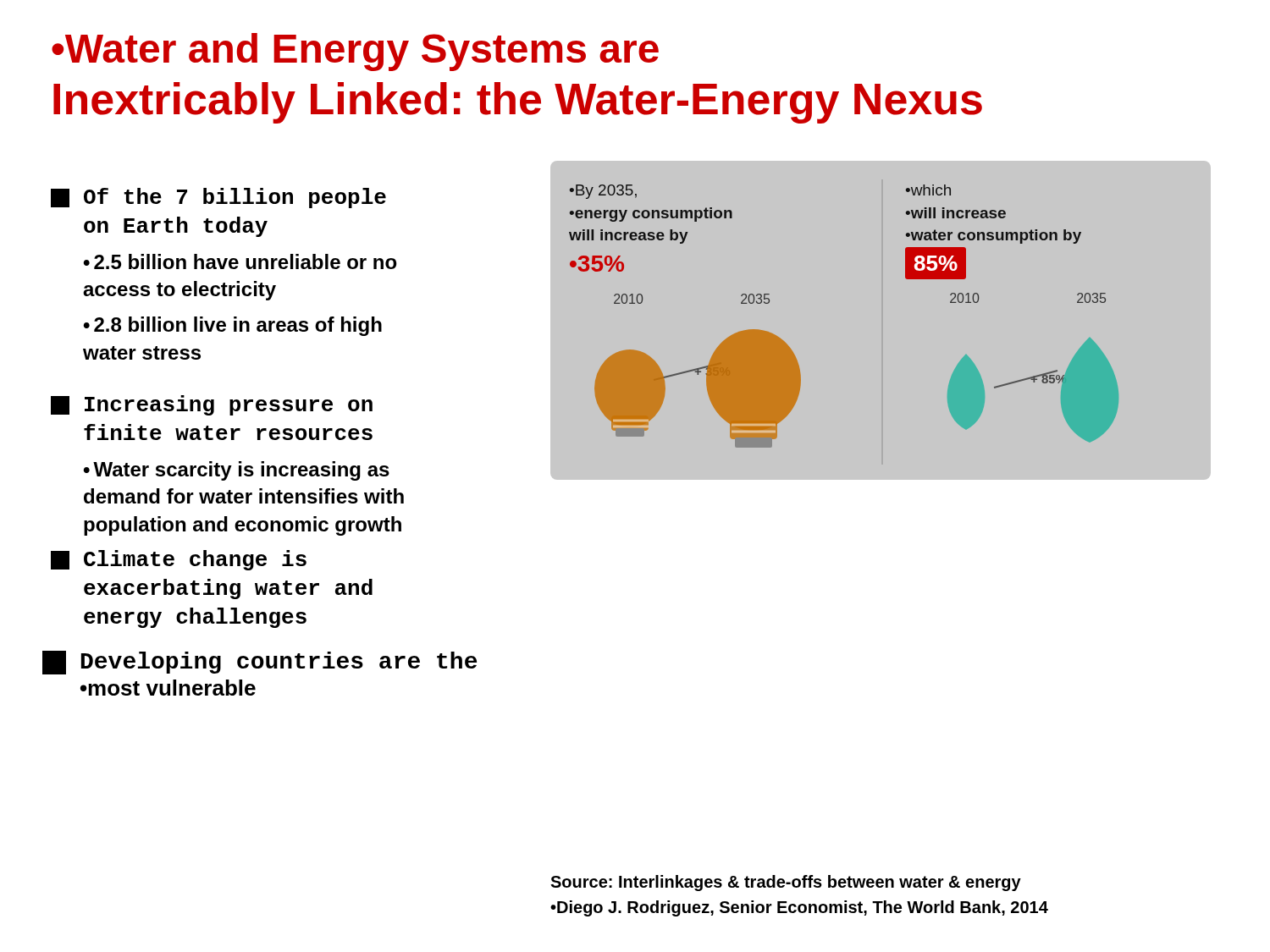Navigate to the passage starting "Increasing pressure onfinite water"
Image resolution: width=1270 pixels, height=952 pixels.
pos(212,421)
